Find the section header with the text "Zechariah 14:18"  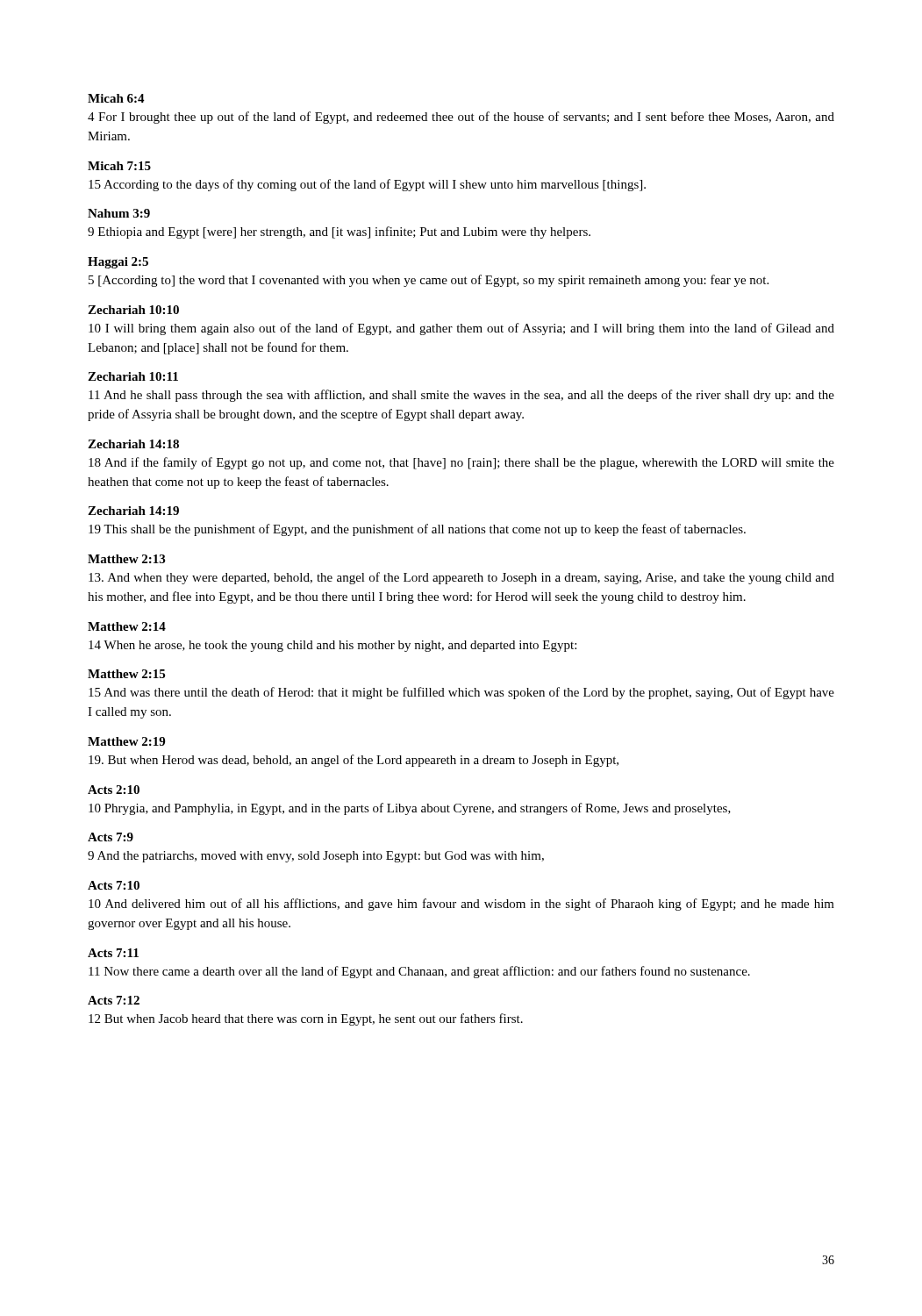(x=133, y=444)
